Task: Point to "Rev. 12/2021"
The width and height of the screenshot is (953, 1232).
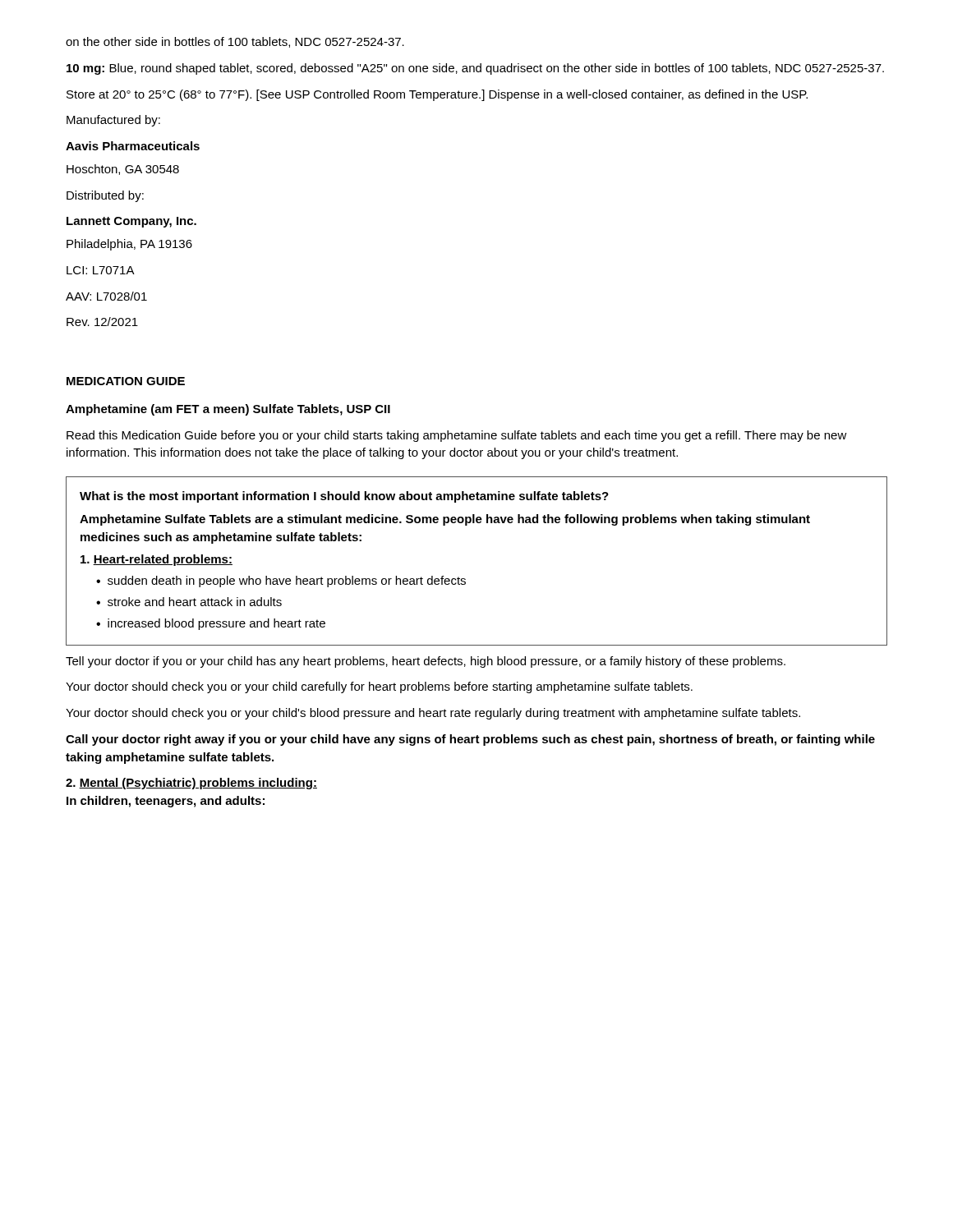Action: coord(102,322)
